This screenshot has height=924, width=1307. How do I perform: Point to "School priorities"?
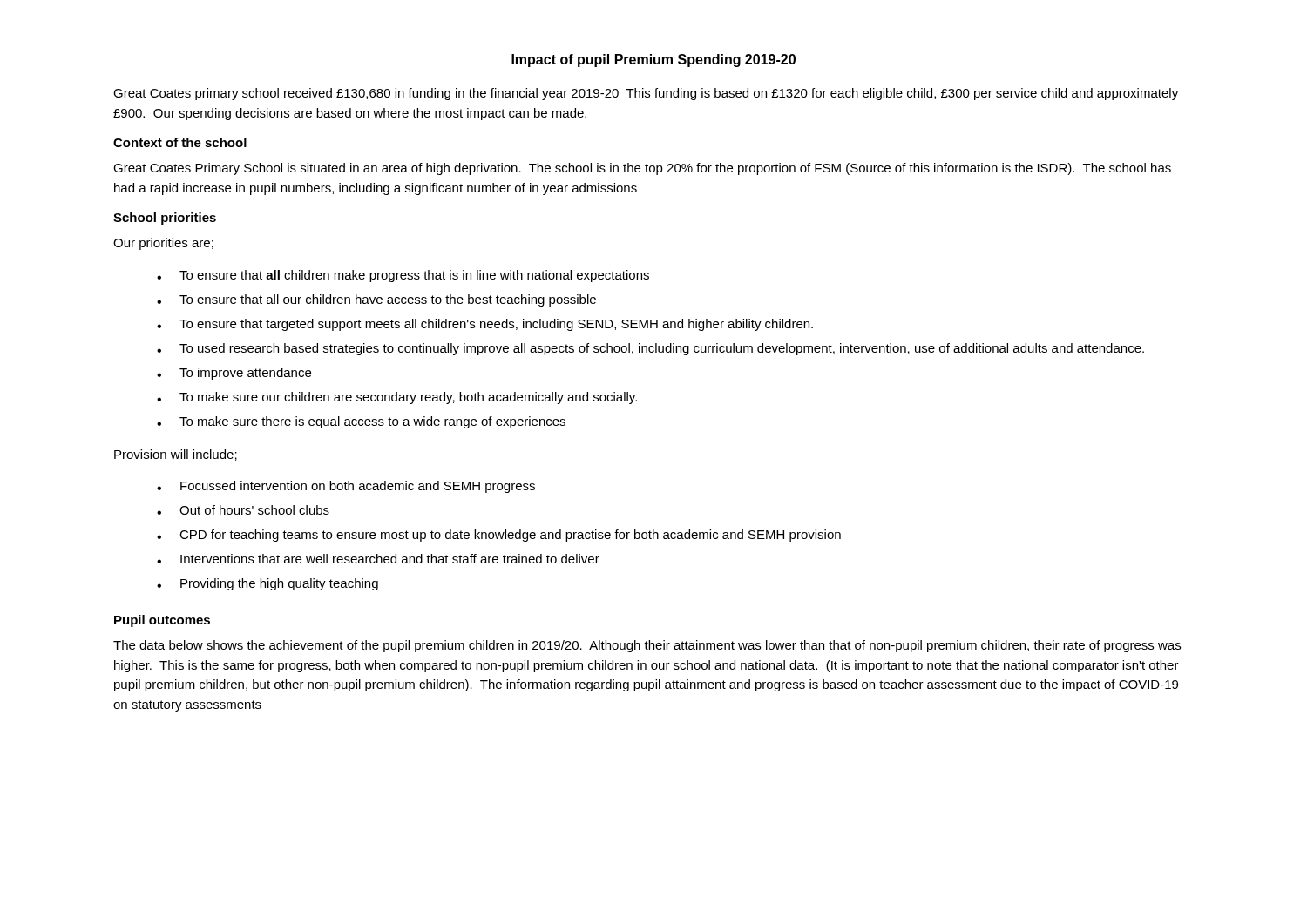point(165,217)
